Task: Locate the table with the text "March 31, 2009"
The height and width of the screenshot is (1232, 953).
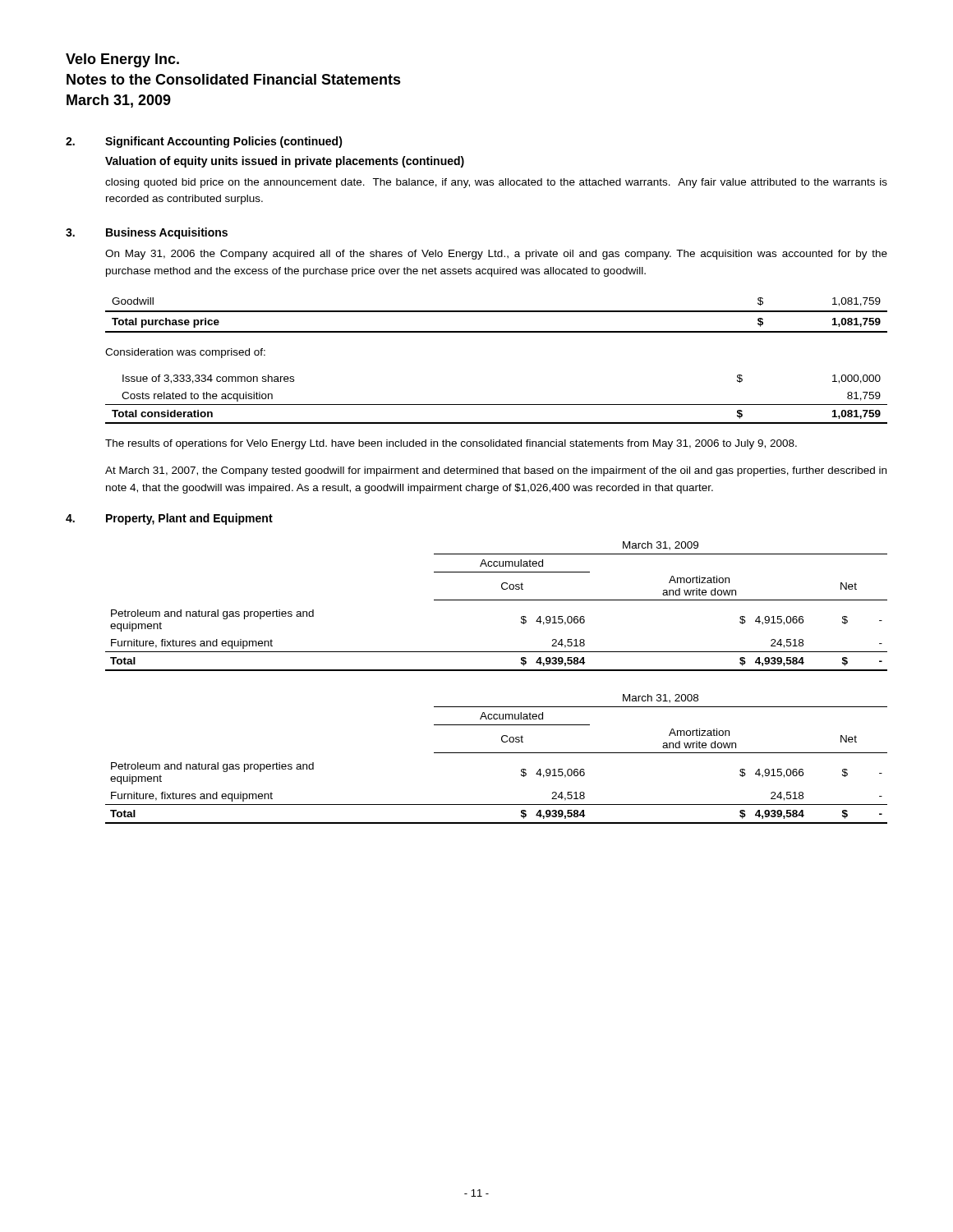Action: 496,604
